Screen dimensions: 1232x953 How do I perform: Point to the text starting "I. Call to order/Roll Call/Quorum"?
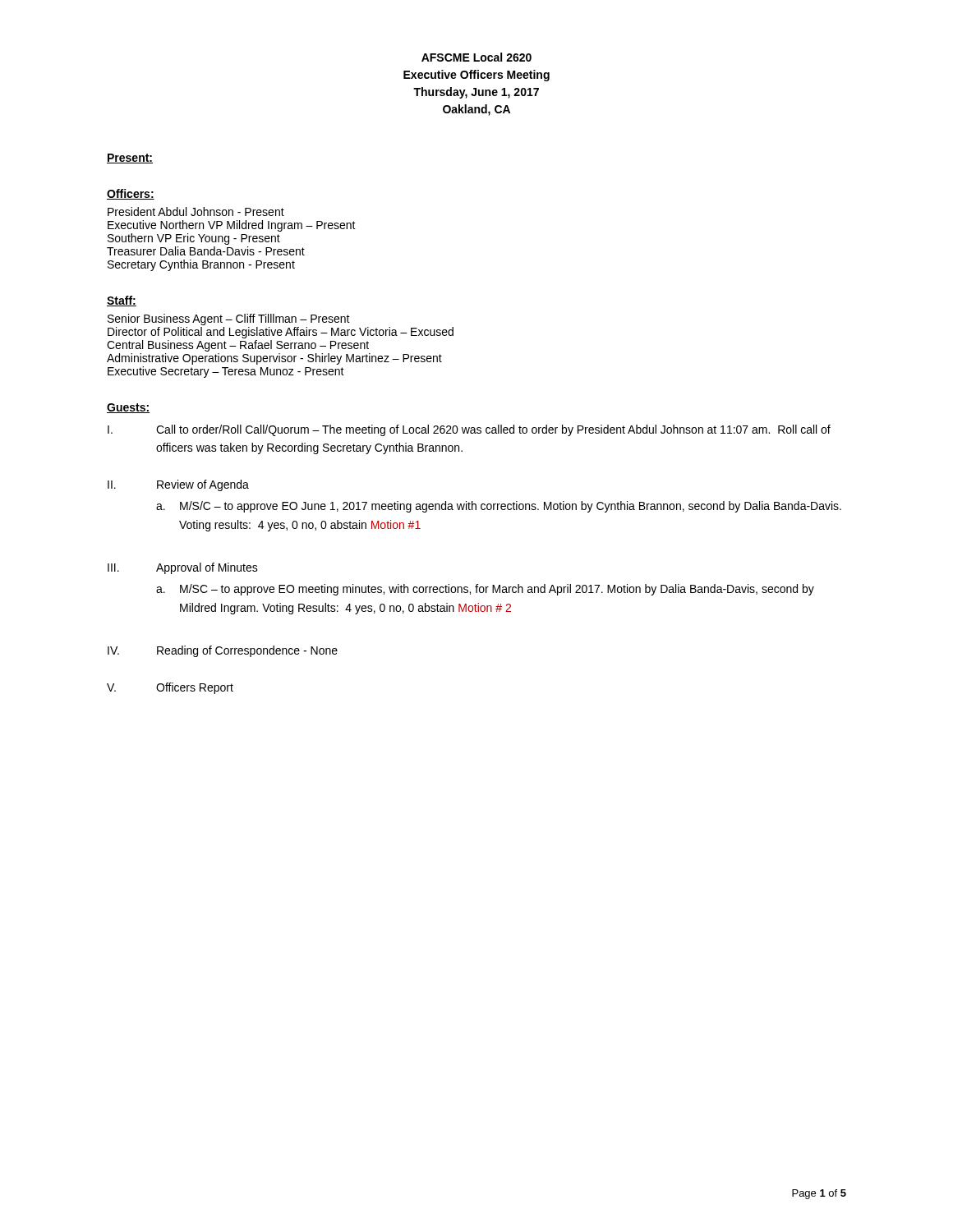click(x=476, y=439)
